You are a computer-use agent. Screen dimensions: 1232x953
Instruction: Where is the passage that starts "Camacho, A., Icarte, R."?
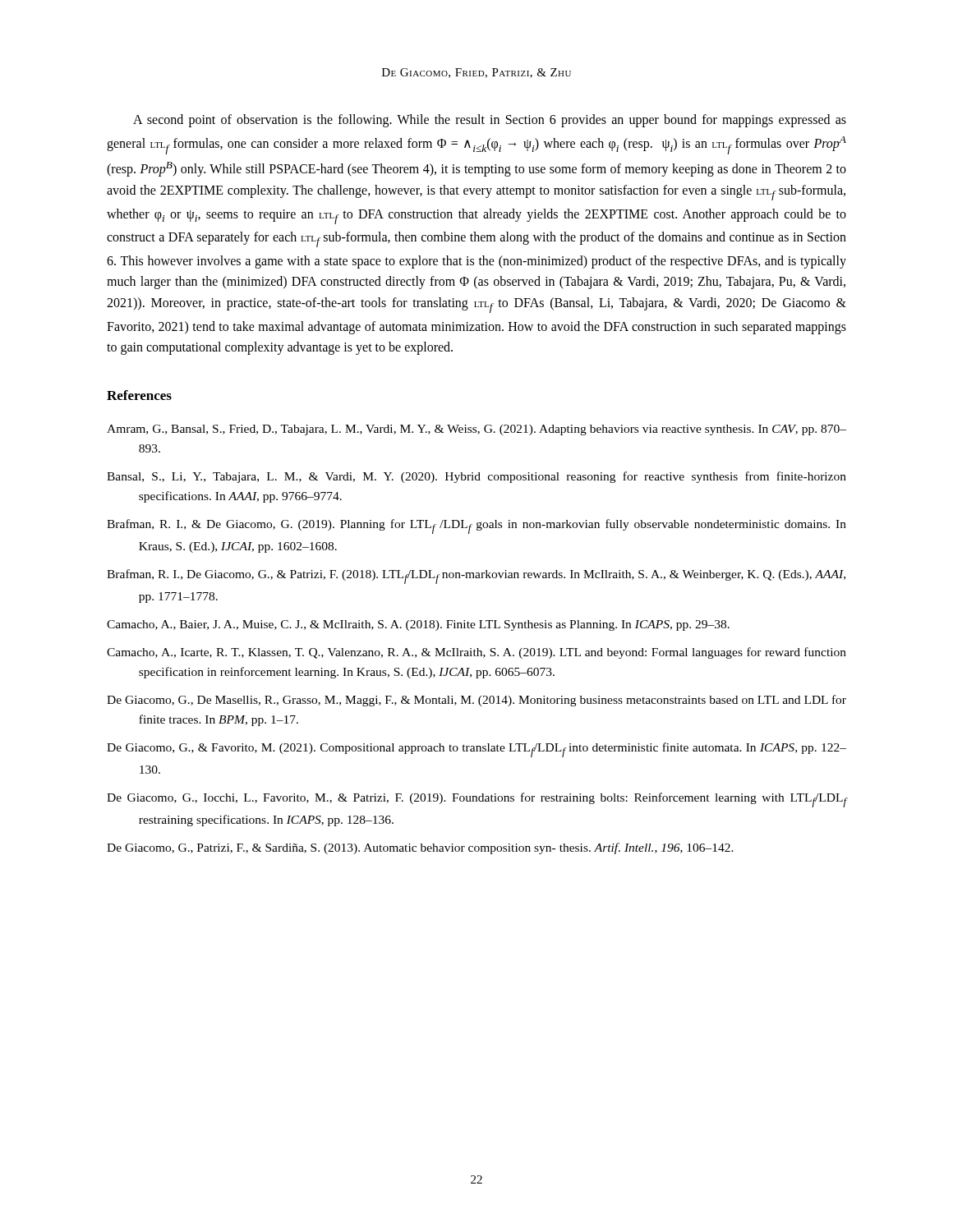click(476, 662)
